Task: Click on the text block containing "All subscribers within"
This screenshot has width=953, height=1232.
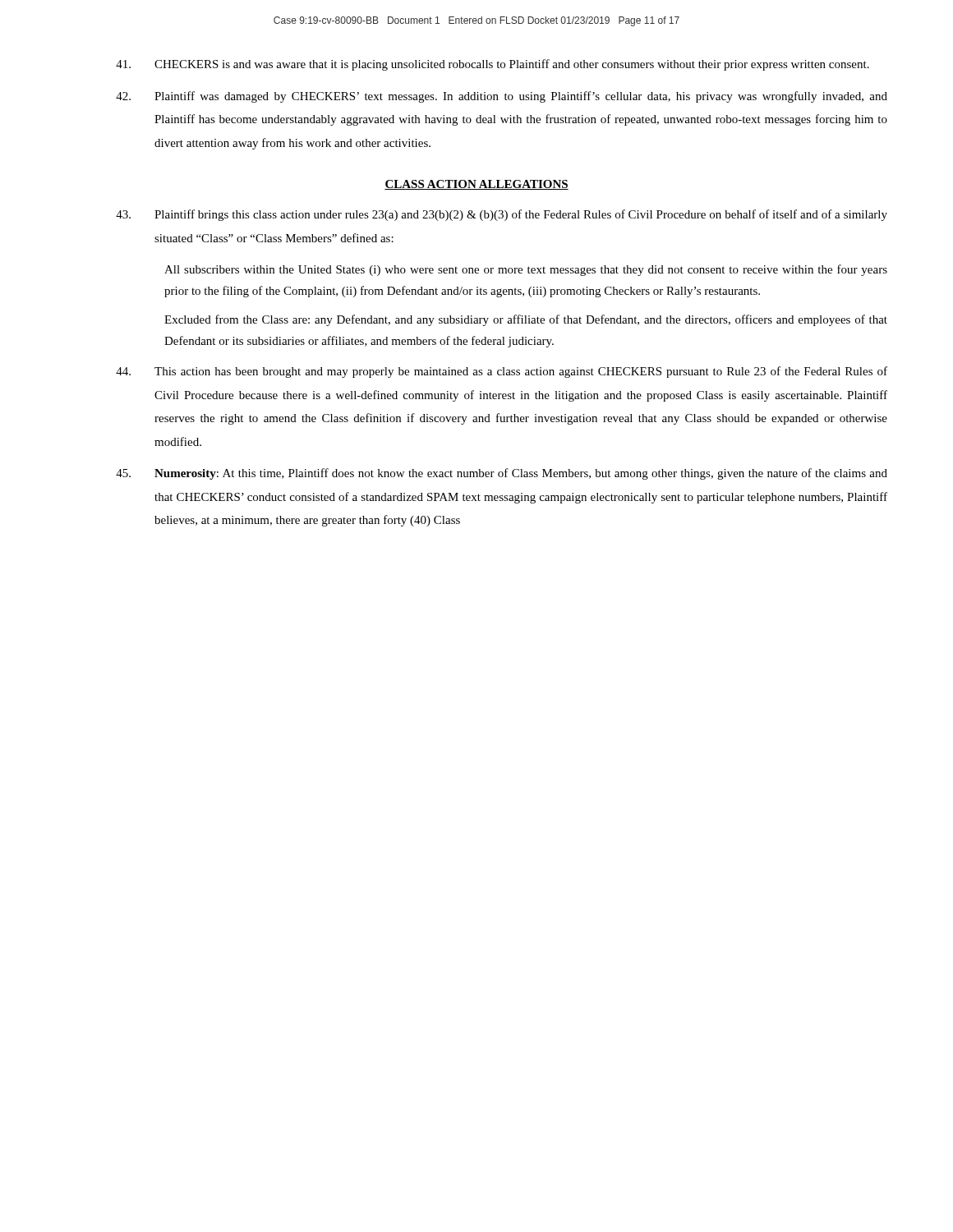Action: pyautogui.click(x=526, y=306)
